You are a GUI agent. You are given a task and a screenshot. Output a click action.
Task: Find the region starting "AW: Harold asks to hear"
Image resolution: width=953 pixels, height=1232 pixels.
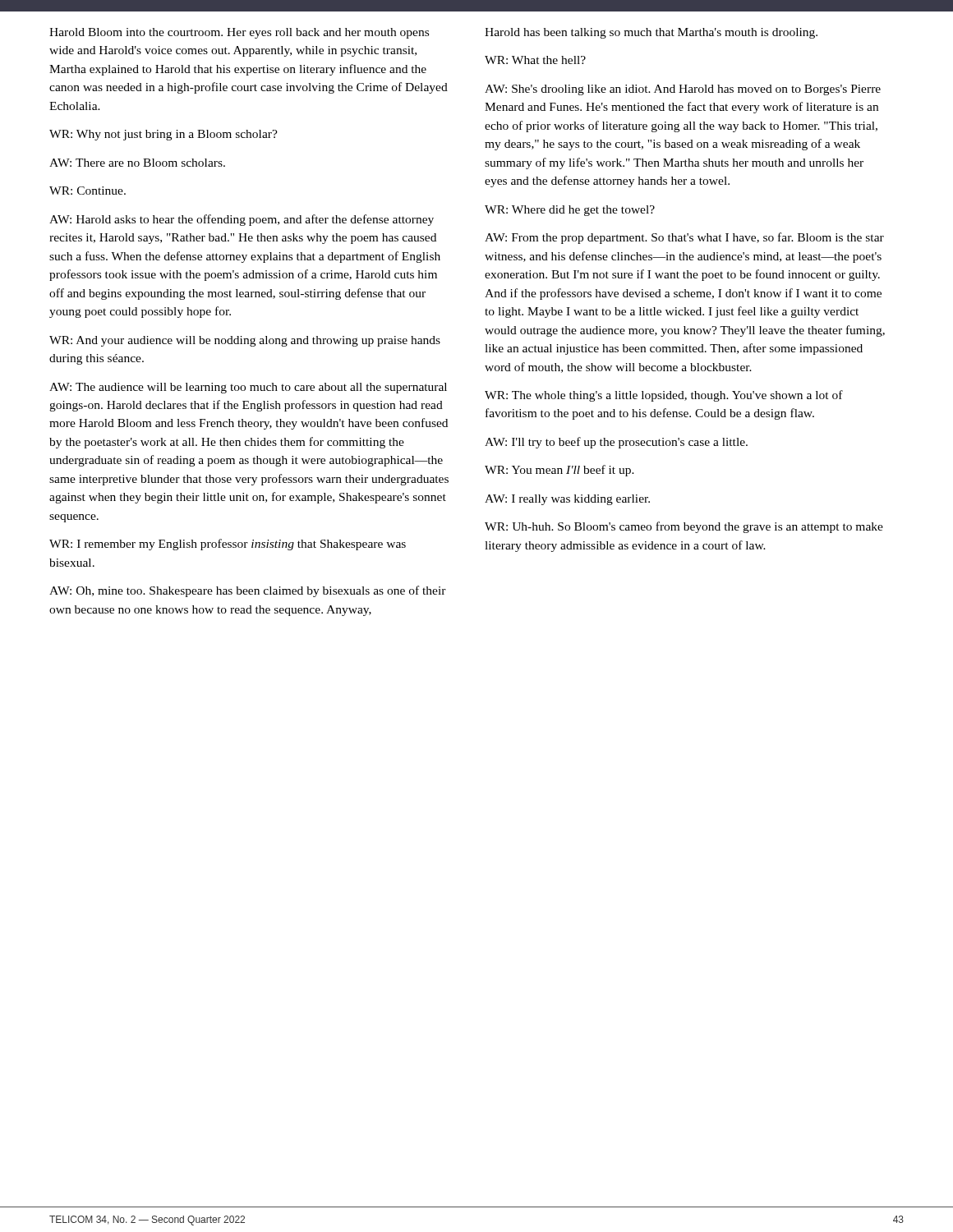click(251, 265)
